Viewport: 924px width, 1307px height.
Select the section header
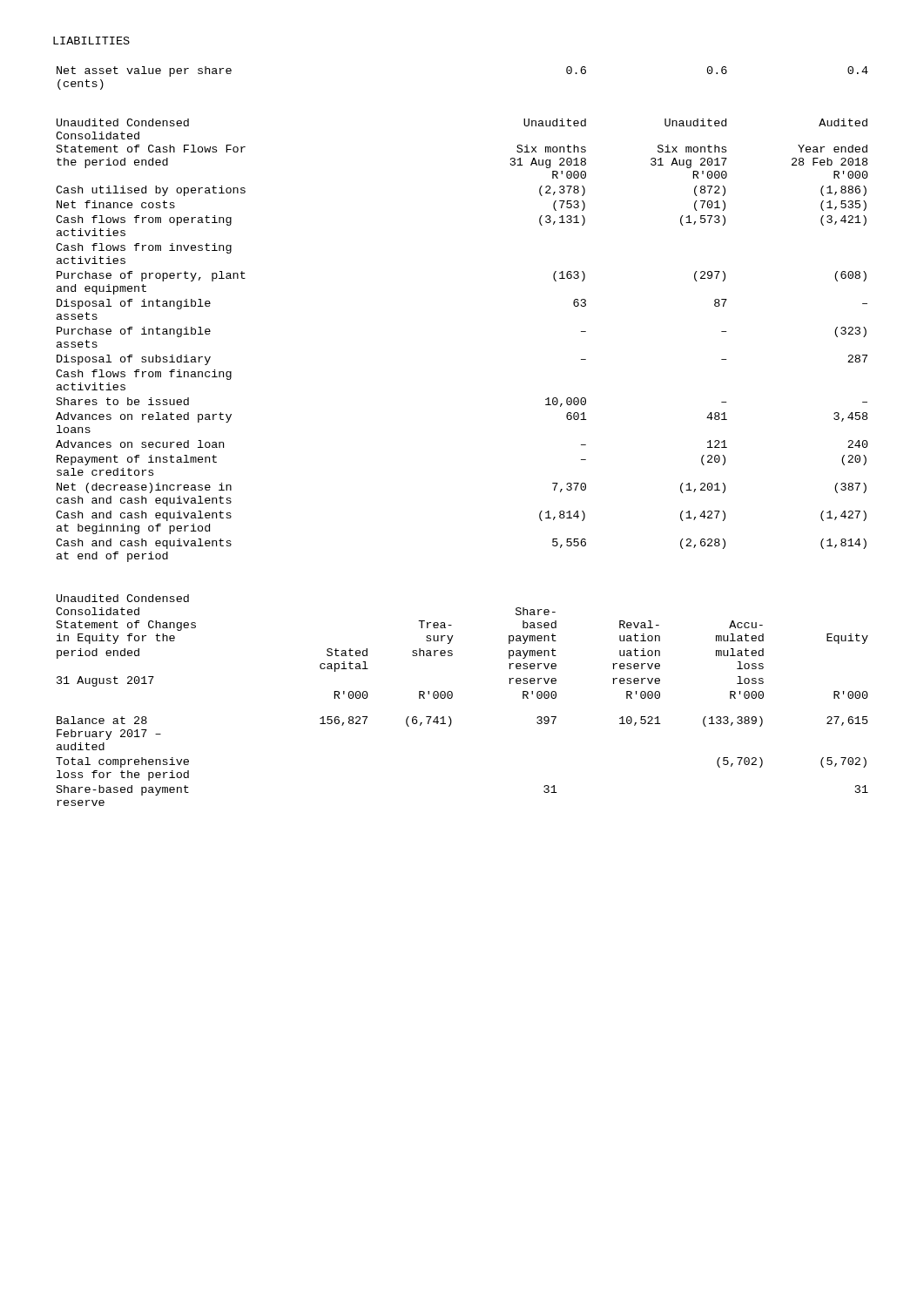tap(91, 41)
